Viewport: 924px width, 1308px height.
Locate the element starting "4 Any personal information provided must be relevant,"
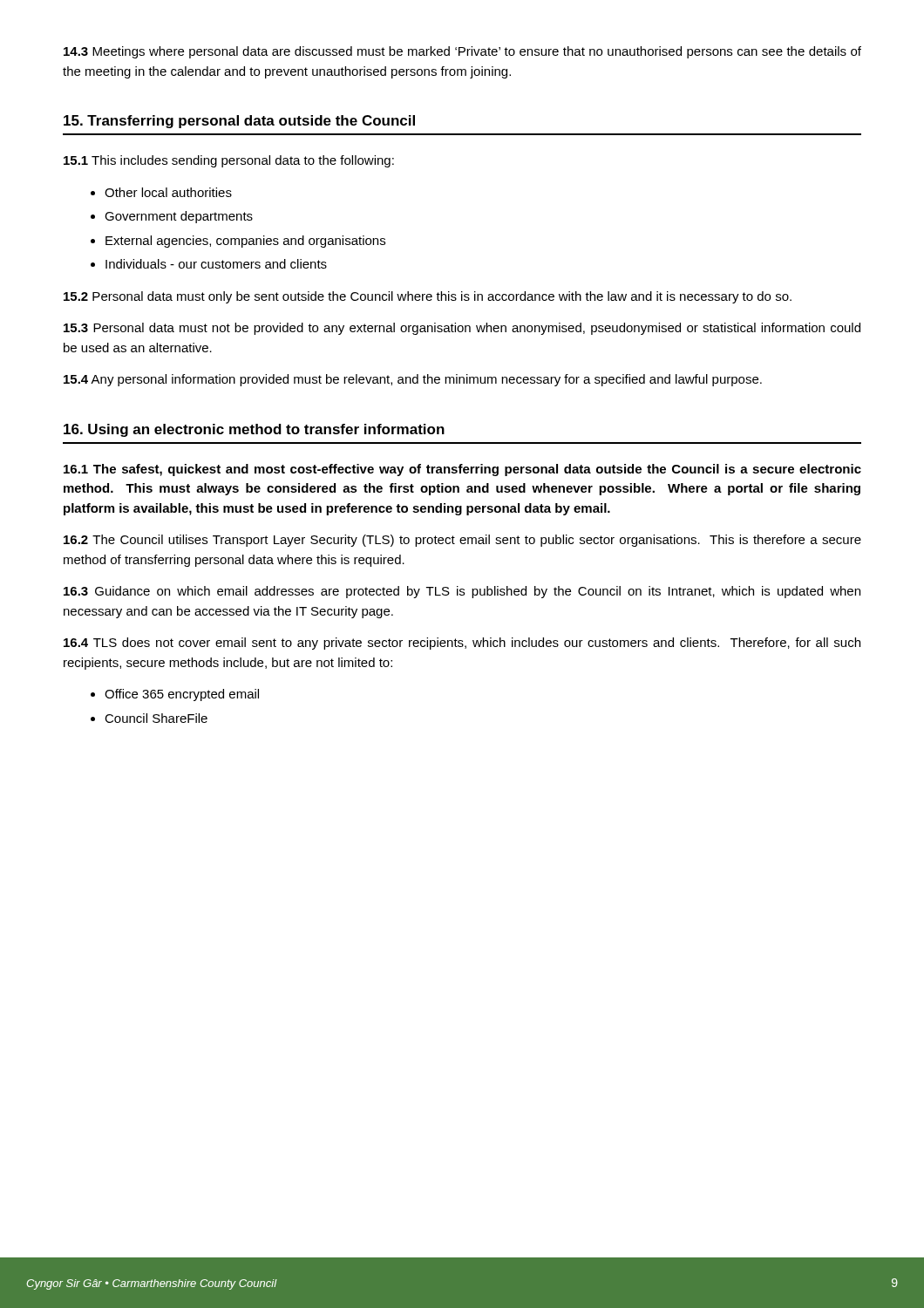413,379
